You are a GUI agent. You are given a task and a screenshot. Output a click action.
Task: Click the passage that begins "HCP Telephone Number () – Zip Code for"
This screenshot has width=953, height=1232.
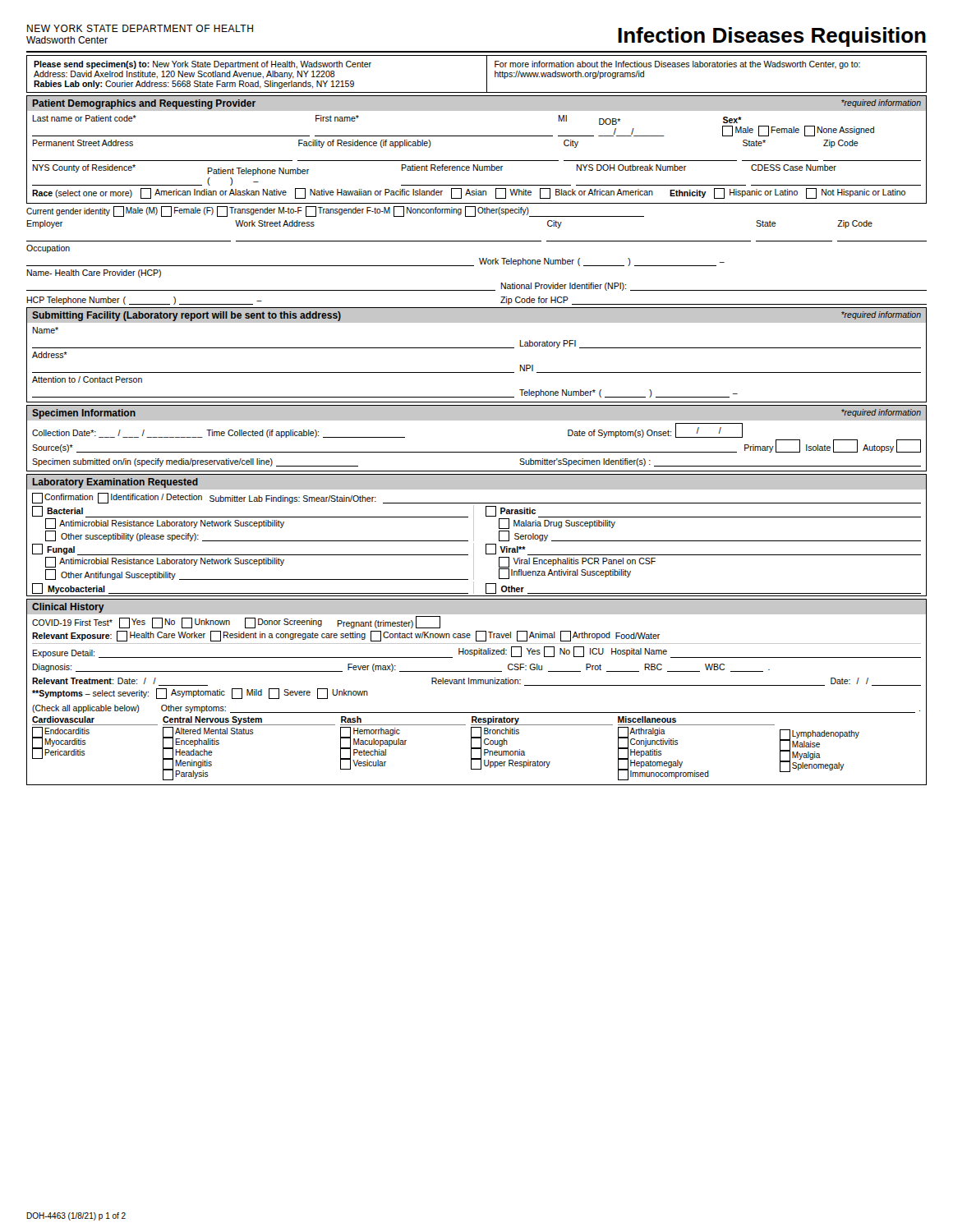[x=476, y=298]
